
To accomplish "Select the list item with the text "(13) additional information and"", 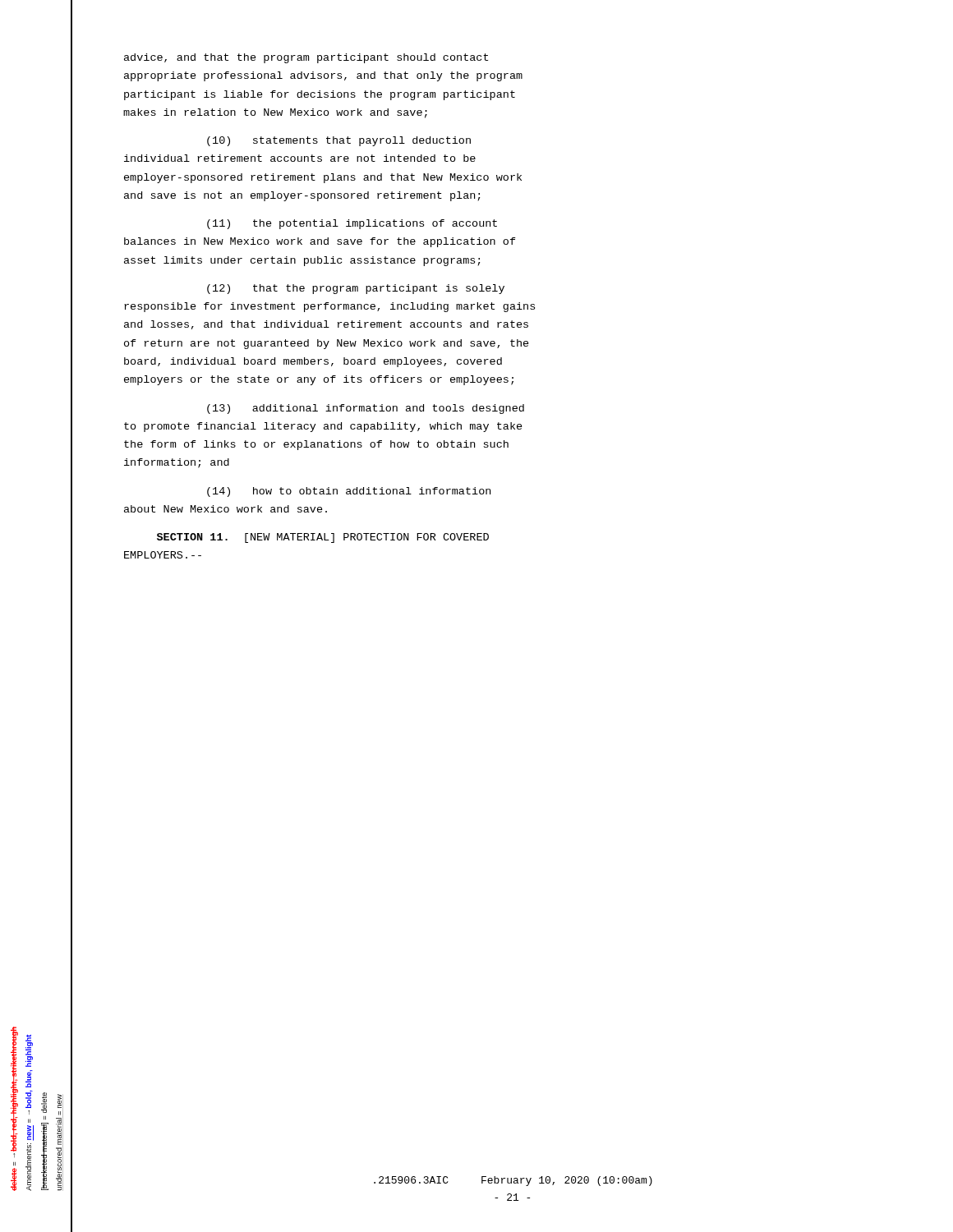I will [x=489, y=436].
